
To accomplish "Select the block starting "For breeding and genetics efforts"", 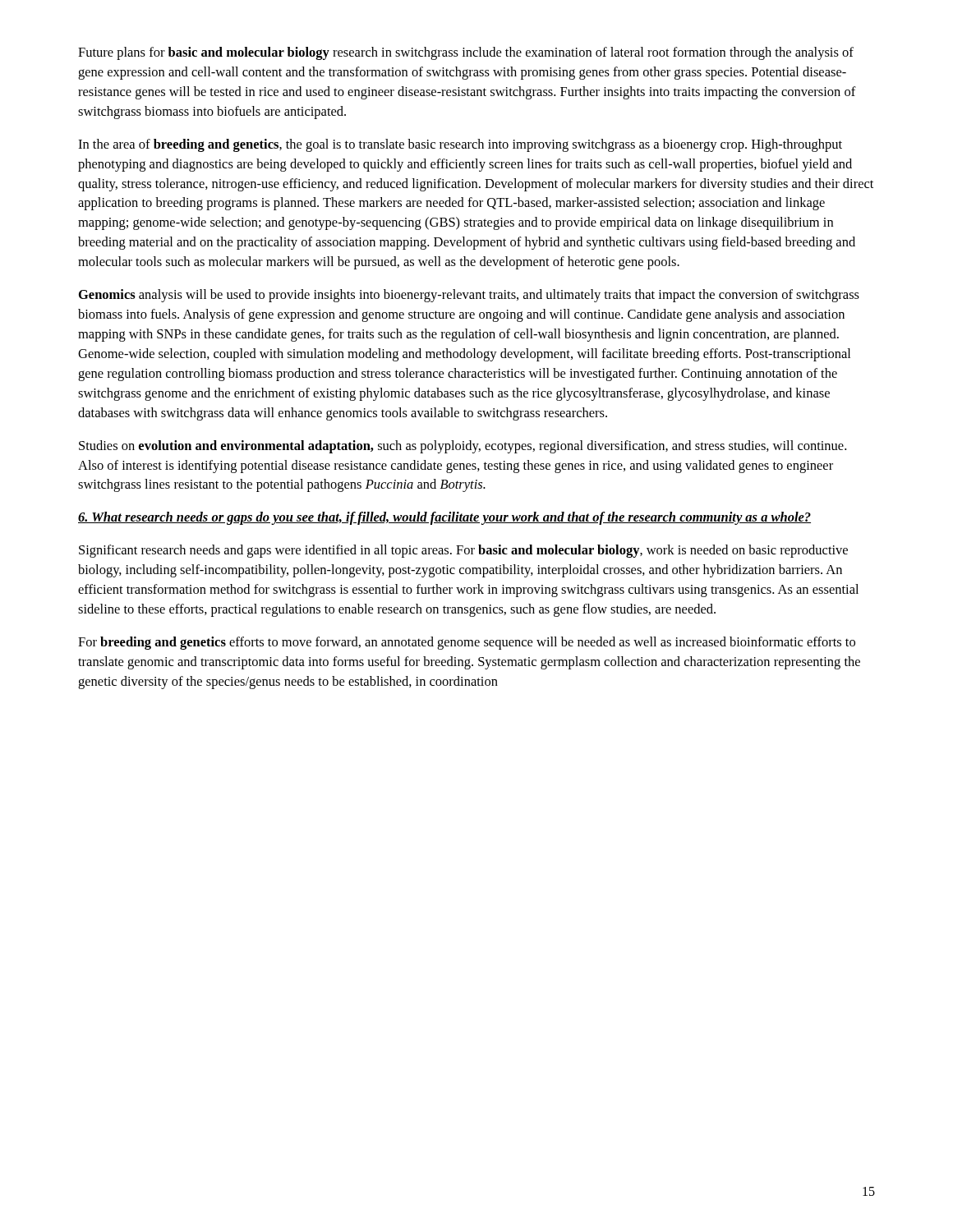I will click(x=476, y=662).
